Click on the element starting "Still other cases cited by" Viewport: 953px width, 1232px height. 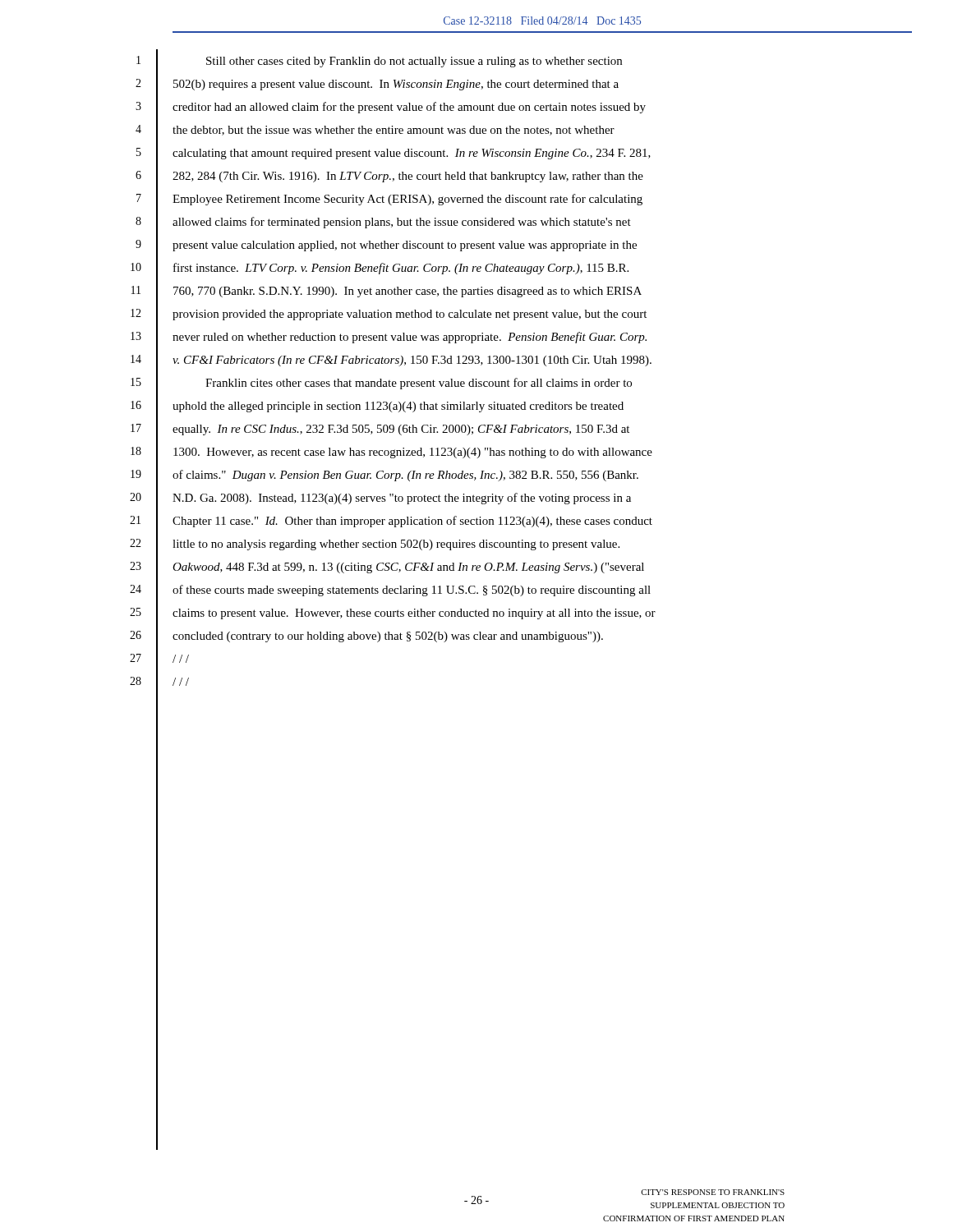click(x=538, y=210)
